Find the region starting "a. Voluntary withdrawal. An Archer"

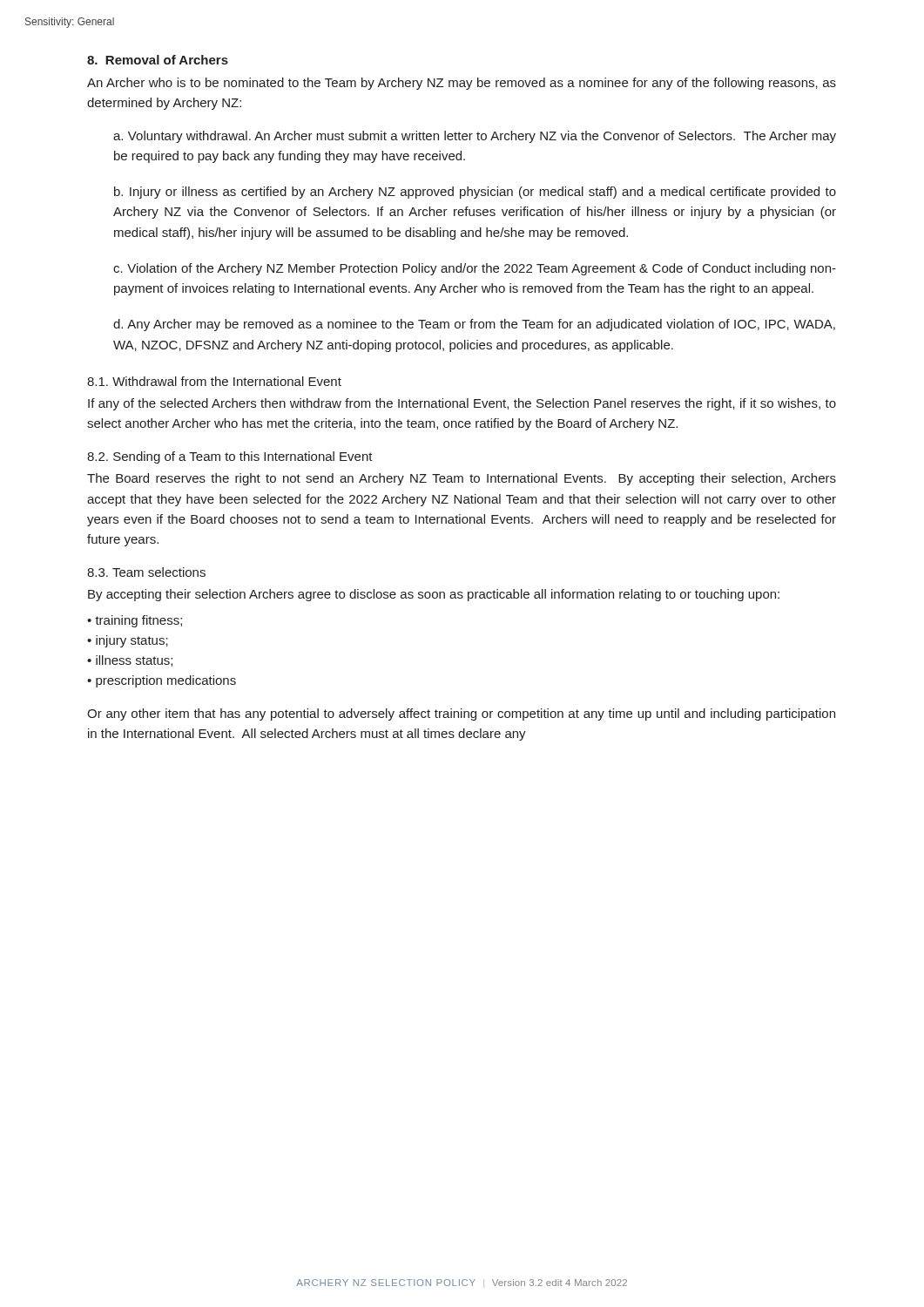point(475,145)
